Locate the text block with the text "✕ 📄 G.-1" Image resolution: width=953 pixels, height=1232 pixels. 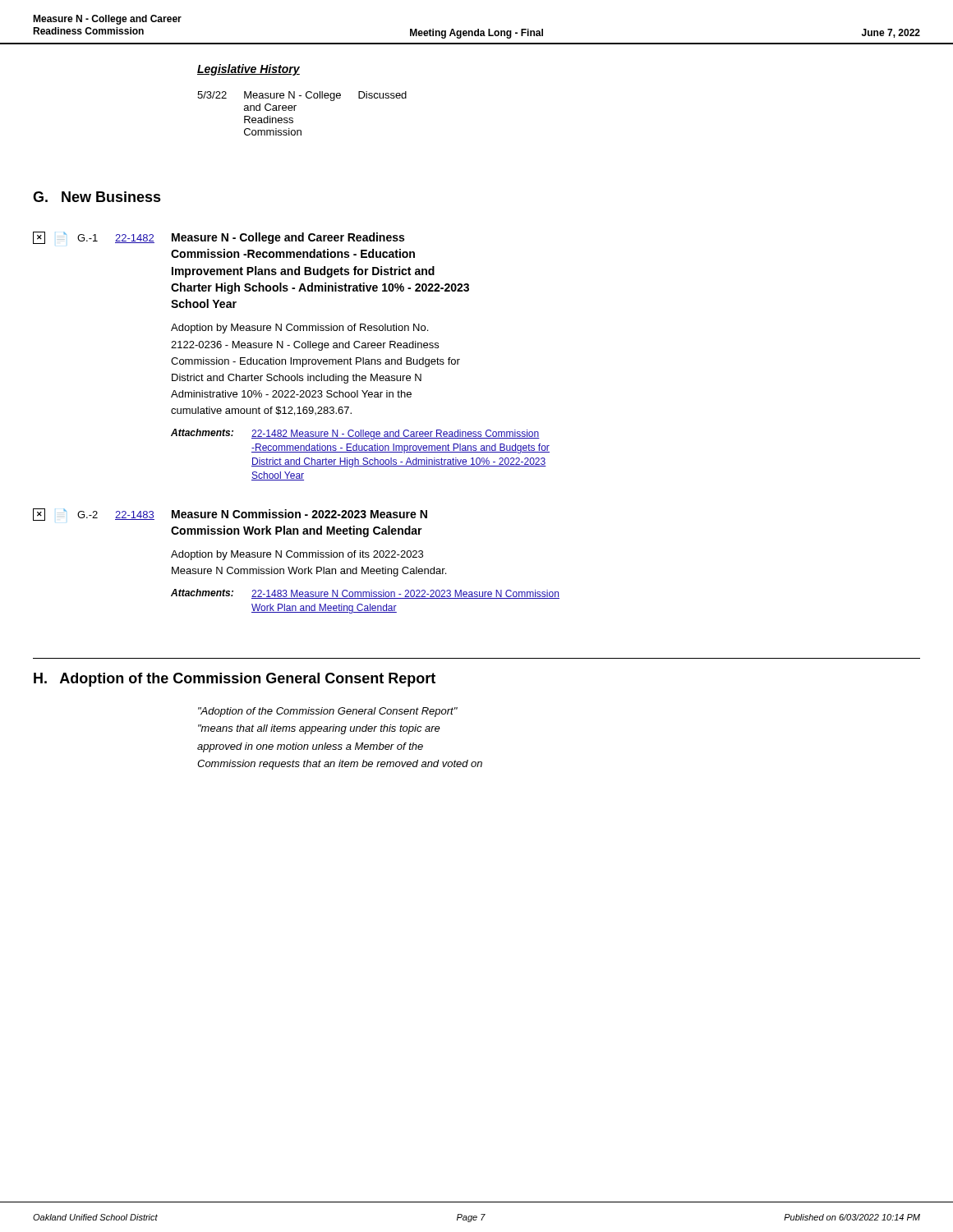[219, 238]
